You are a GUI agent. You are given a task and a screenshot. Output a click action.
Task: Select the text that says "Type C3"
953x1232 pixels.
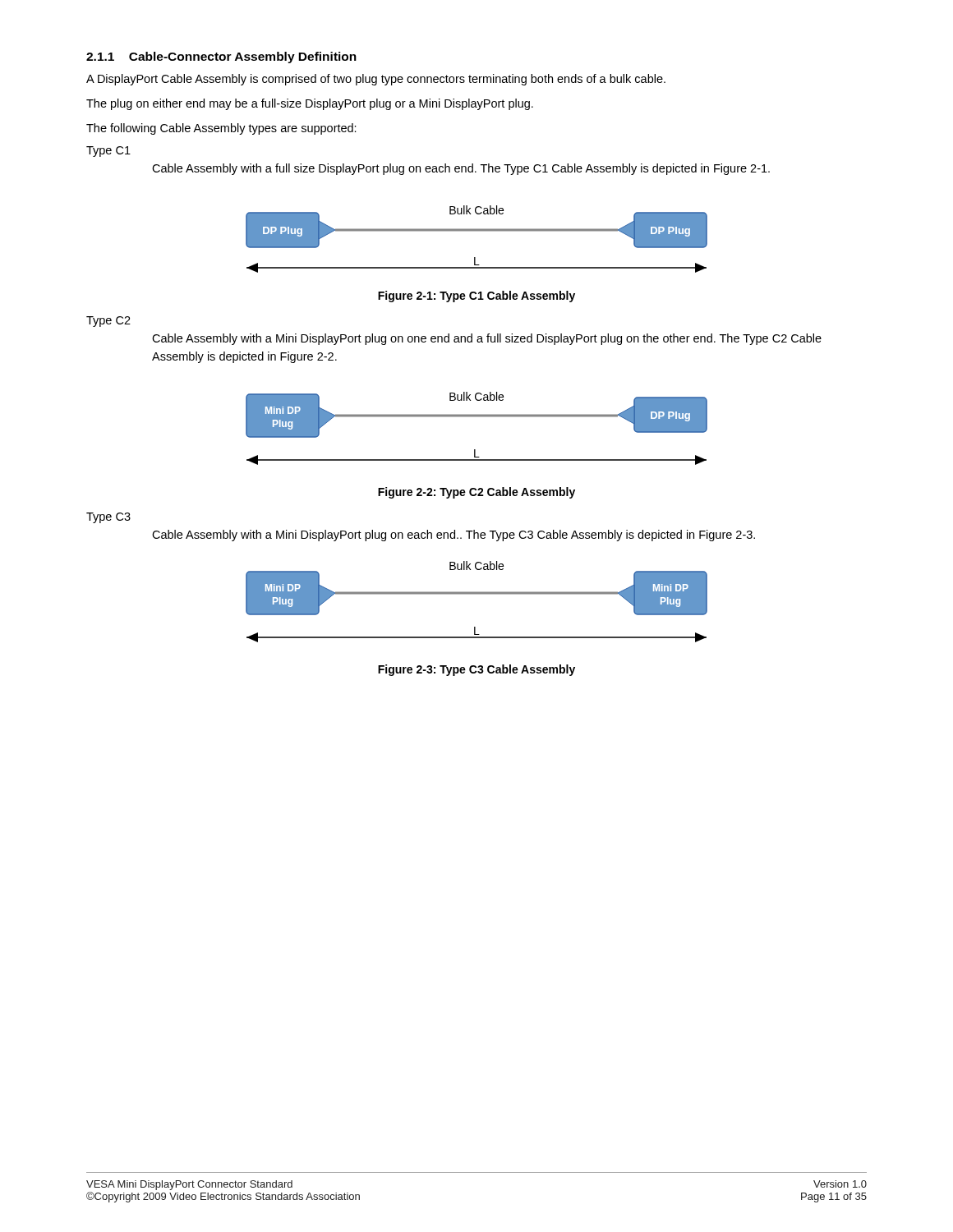(108, 516)
